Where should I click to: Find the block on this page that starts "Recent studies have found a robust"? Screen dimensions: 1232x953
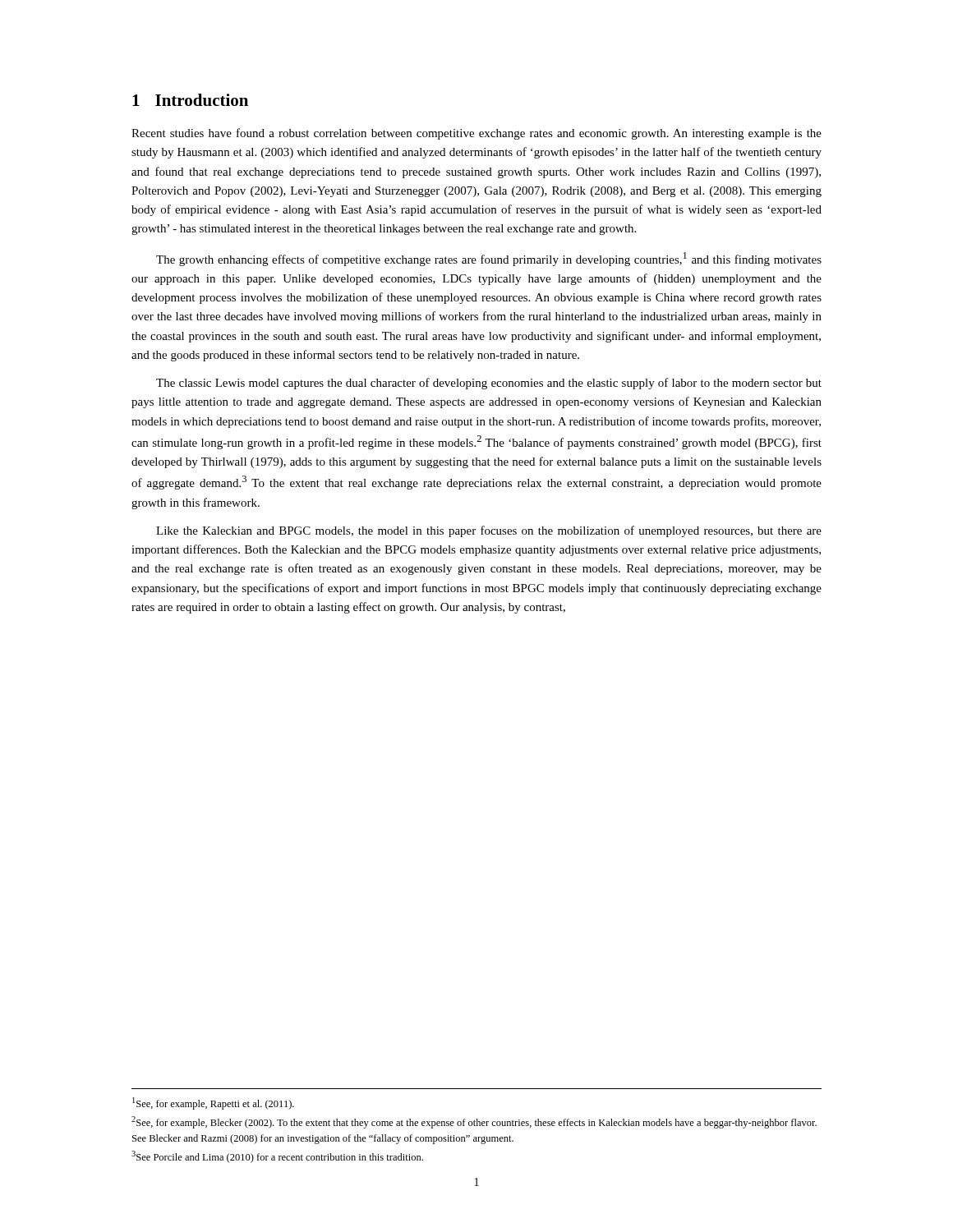[x=476, y=181]
